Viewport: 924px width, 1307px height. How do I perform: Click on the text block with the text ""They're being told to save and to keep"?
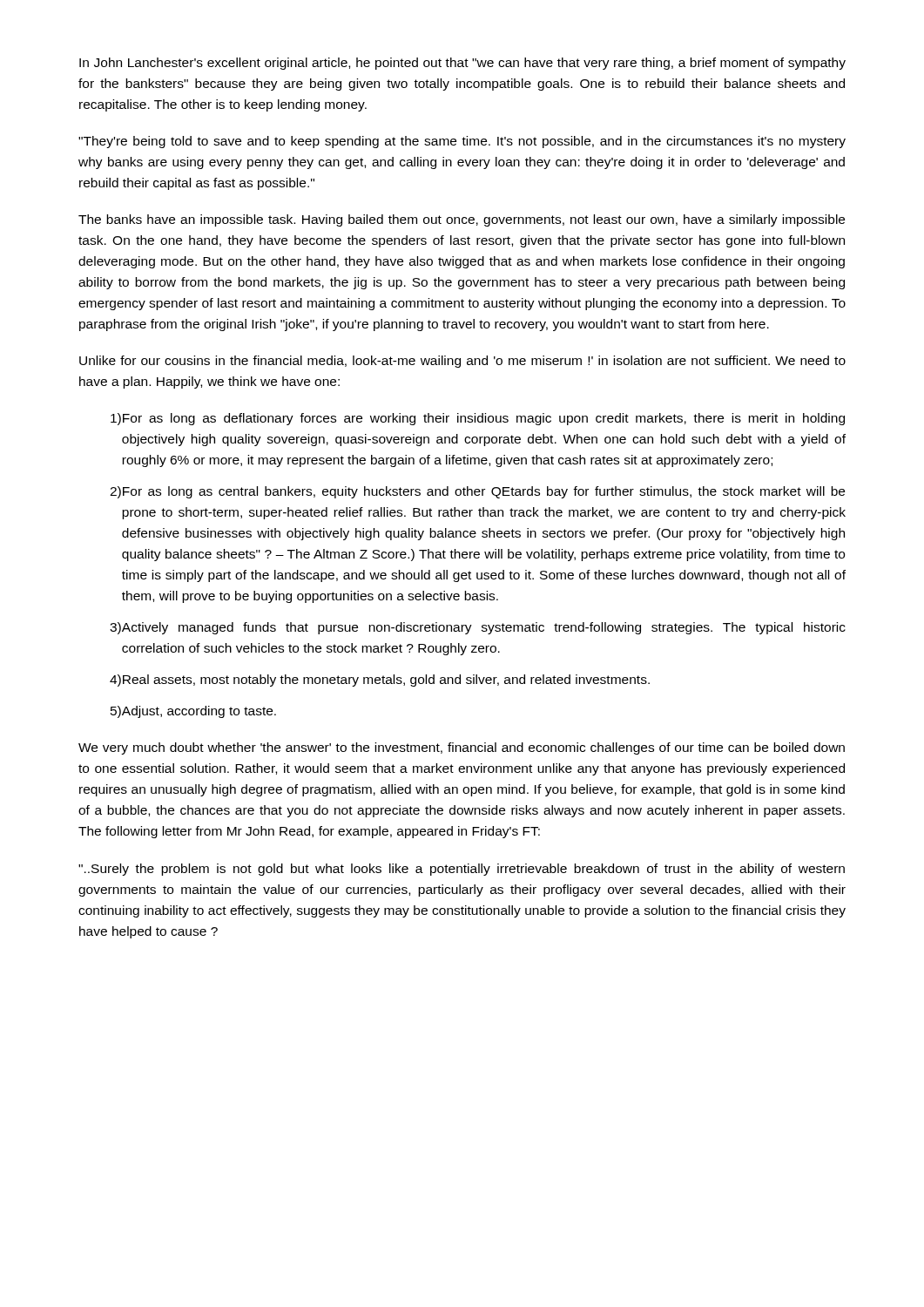coord(462,162)
